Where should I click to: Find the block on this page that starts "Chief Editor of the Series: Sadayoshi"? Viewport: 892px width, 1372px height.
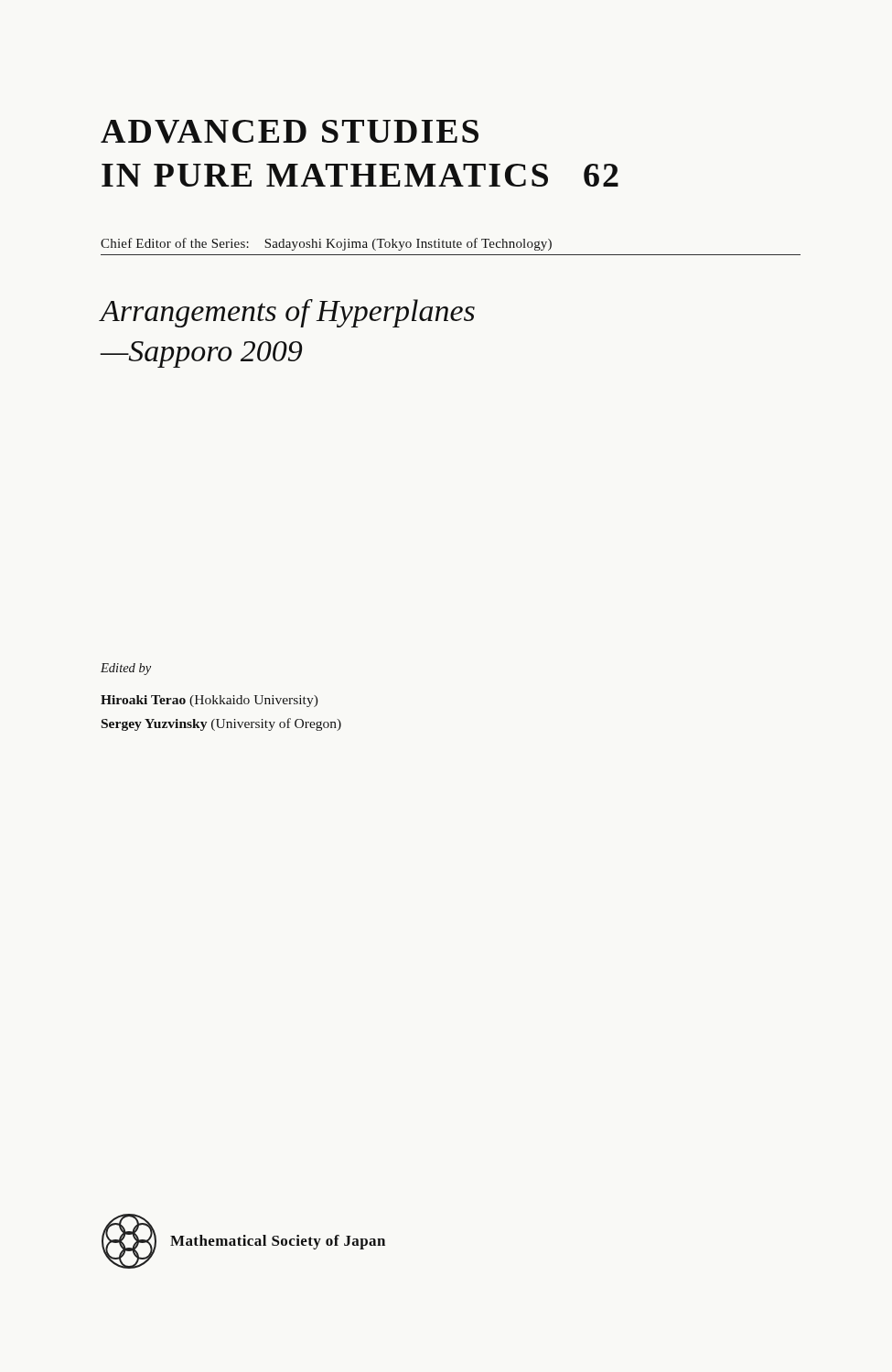[x=326, y=243]
